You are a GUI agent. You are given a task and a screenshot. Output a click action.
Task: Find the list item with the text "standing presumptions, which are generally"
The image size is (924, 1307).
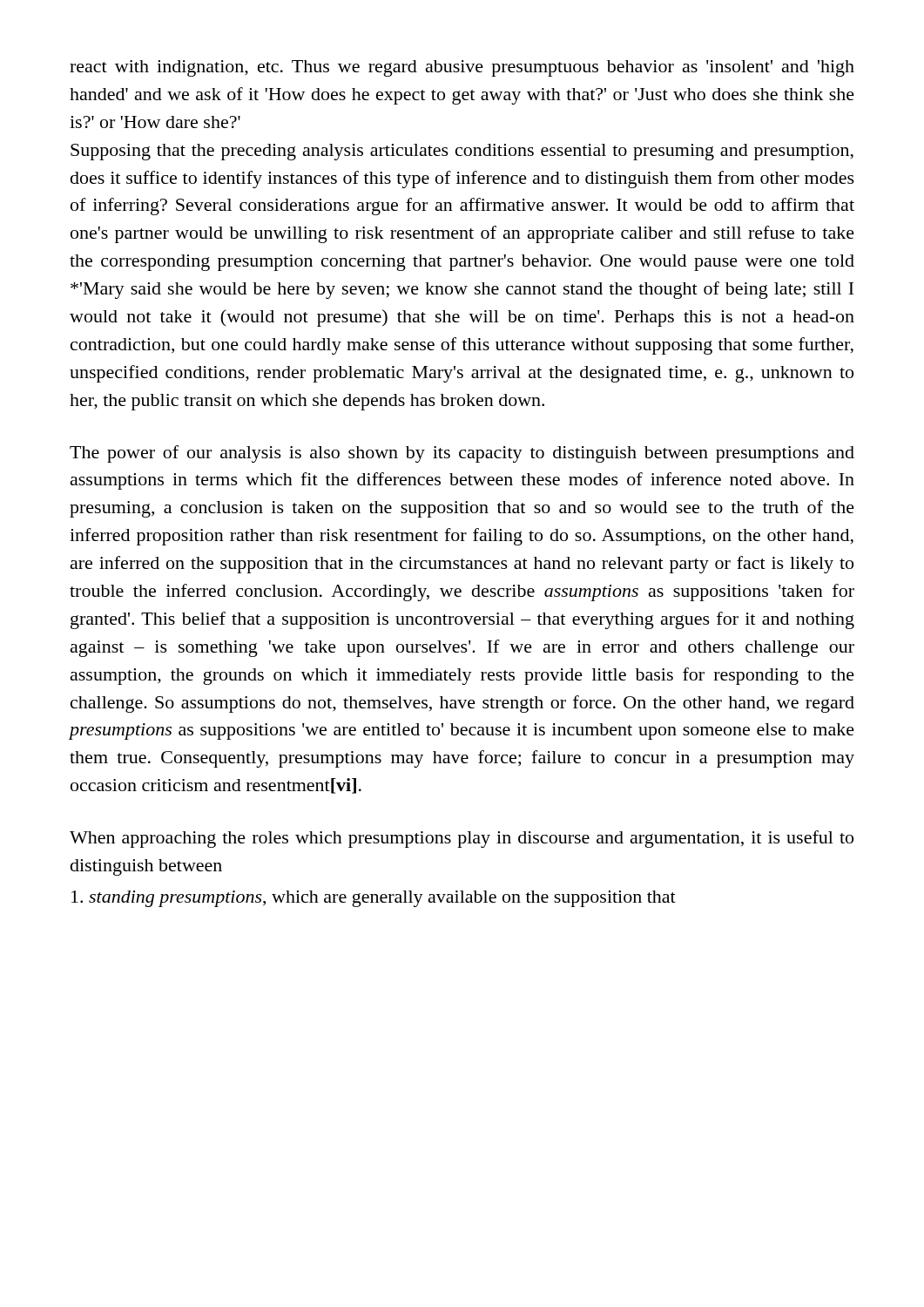coord(373,896)
